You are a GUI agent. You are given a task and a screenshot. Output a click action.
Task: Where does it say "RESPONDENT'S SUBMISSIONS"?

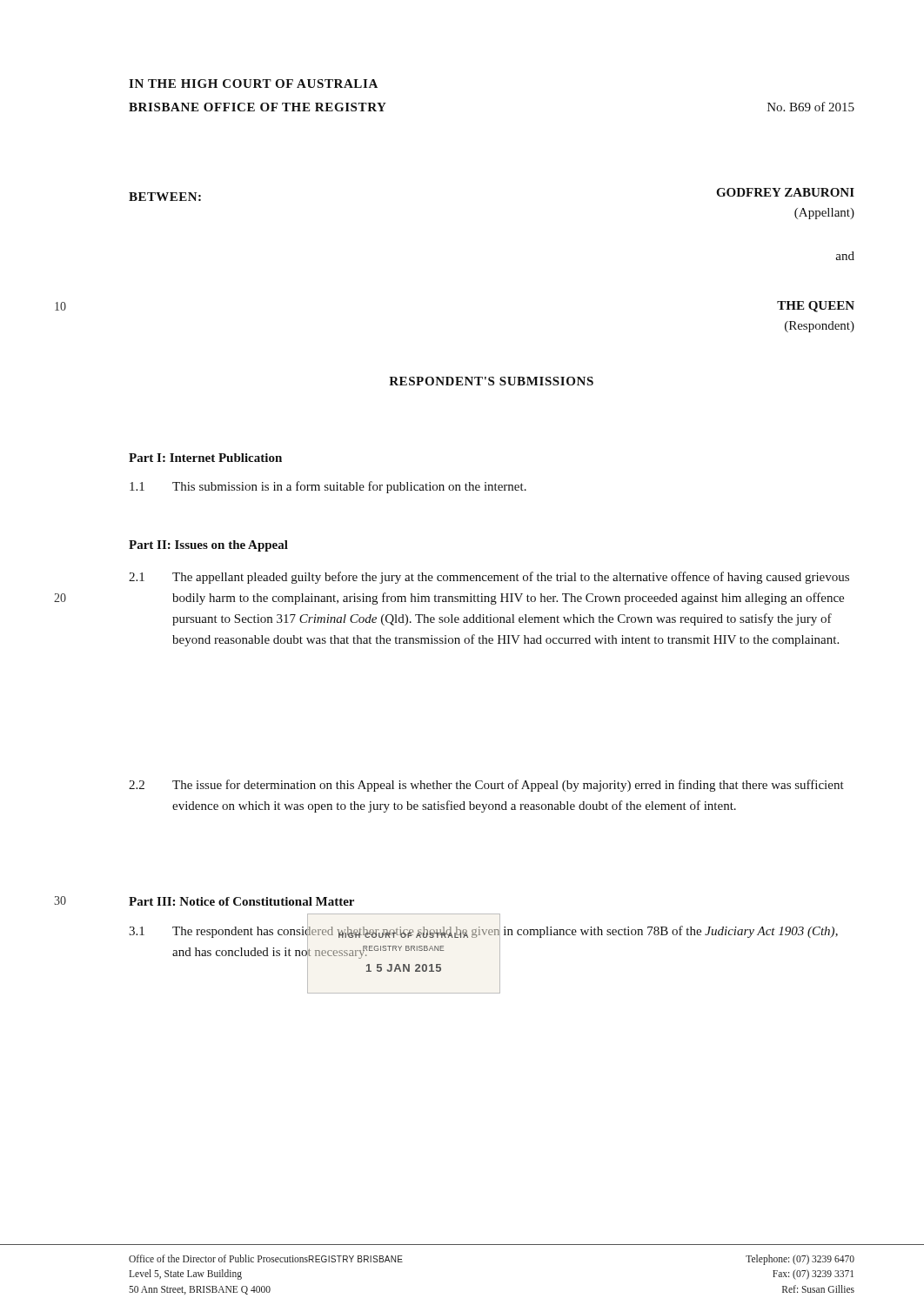pos(492,381)
